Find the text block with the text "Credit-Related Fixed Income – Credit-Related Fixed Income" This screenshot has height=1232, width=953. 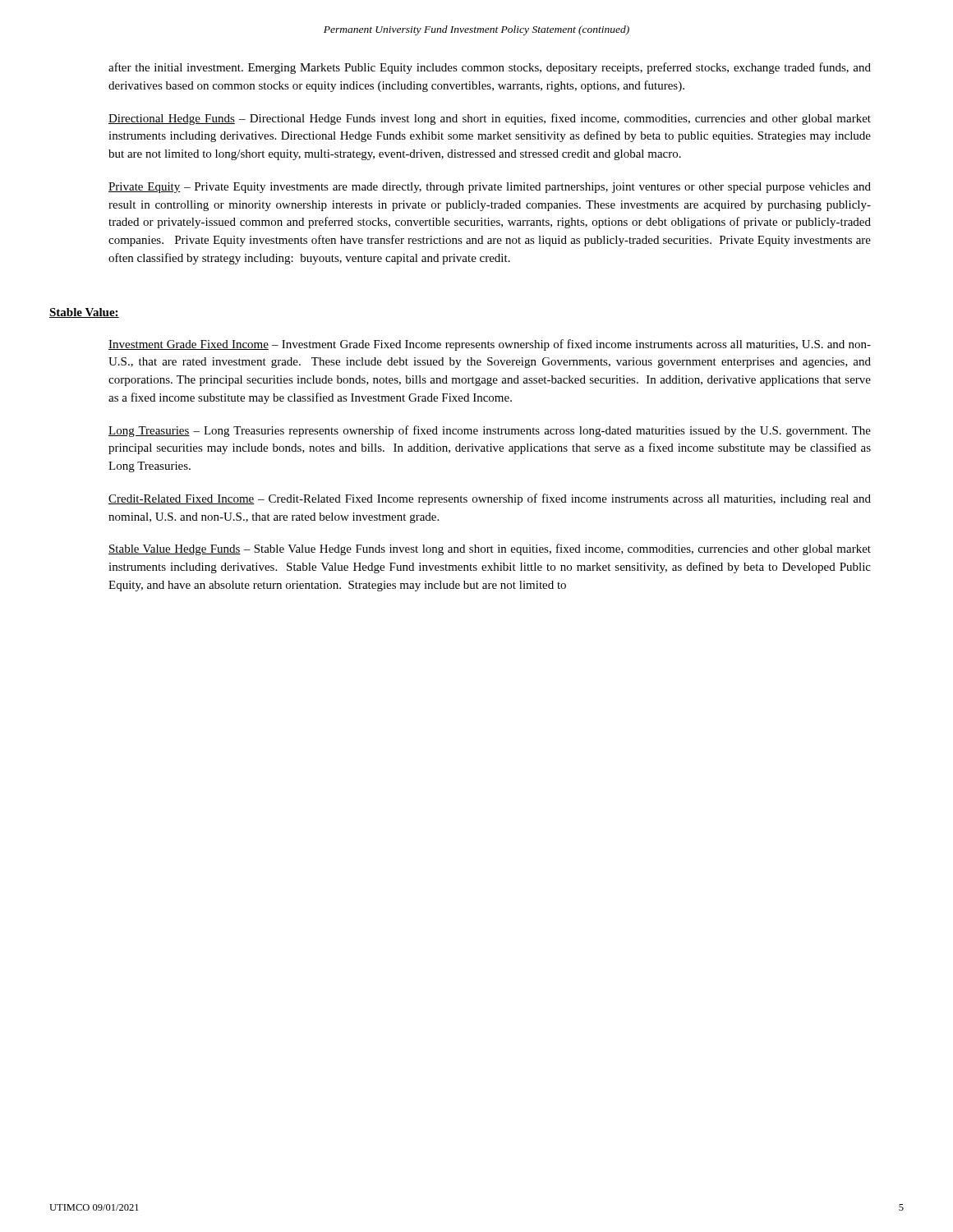tap(490, 507)
